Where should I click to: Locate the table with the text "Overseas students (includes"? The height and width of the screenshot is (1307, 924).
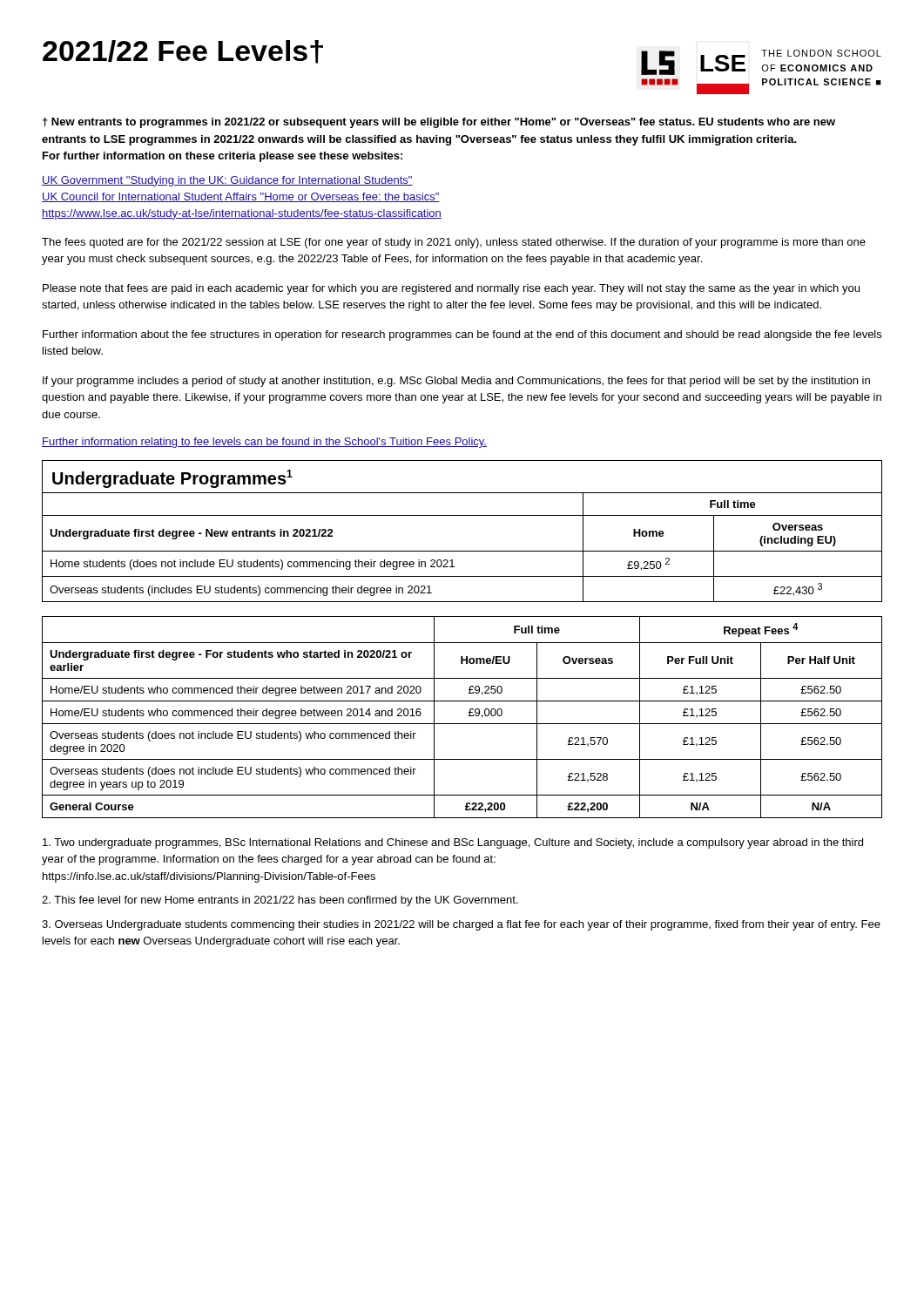[462, 547]
